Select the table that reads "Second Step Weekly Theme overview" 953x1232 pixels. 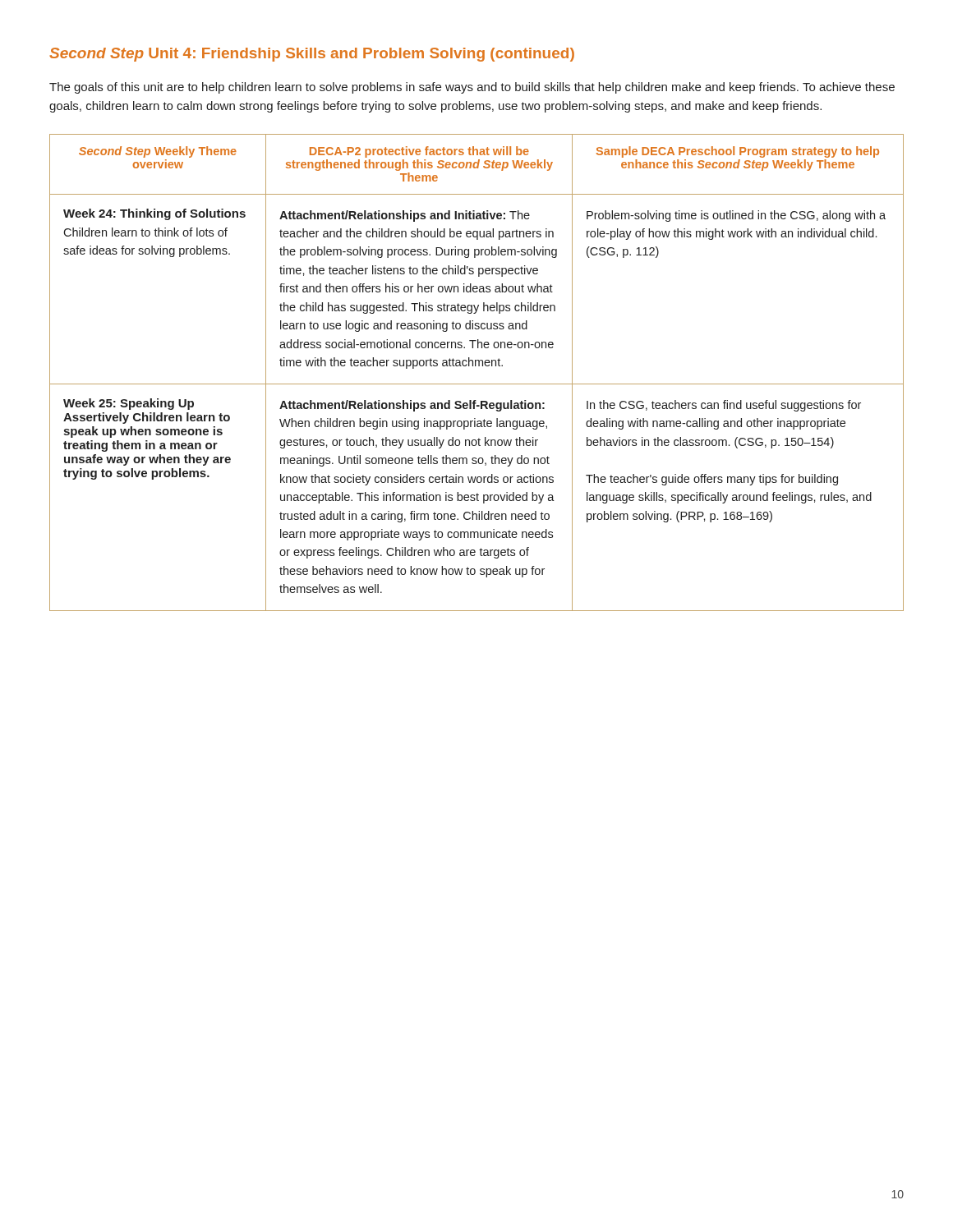point(476,372)
